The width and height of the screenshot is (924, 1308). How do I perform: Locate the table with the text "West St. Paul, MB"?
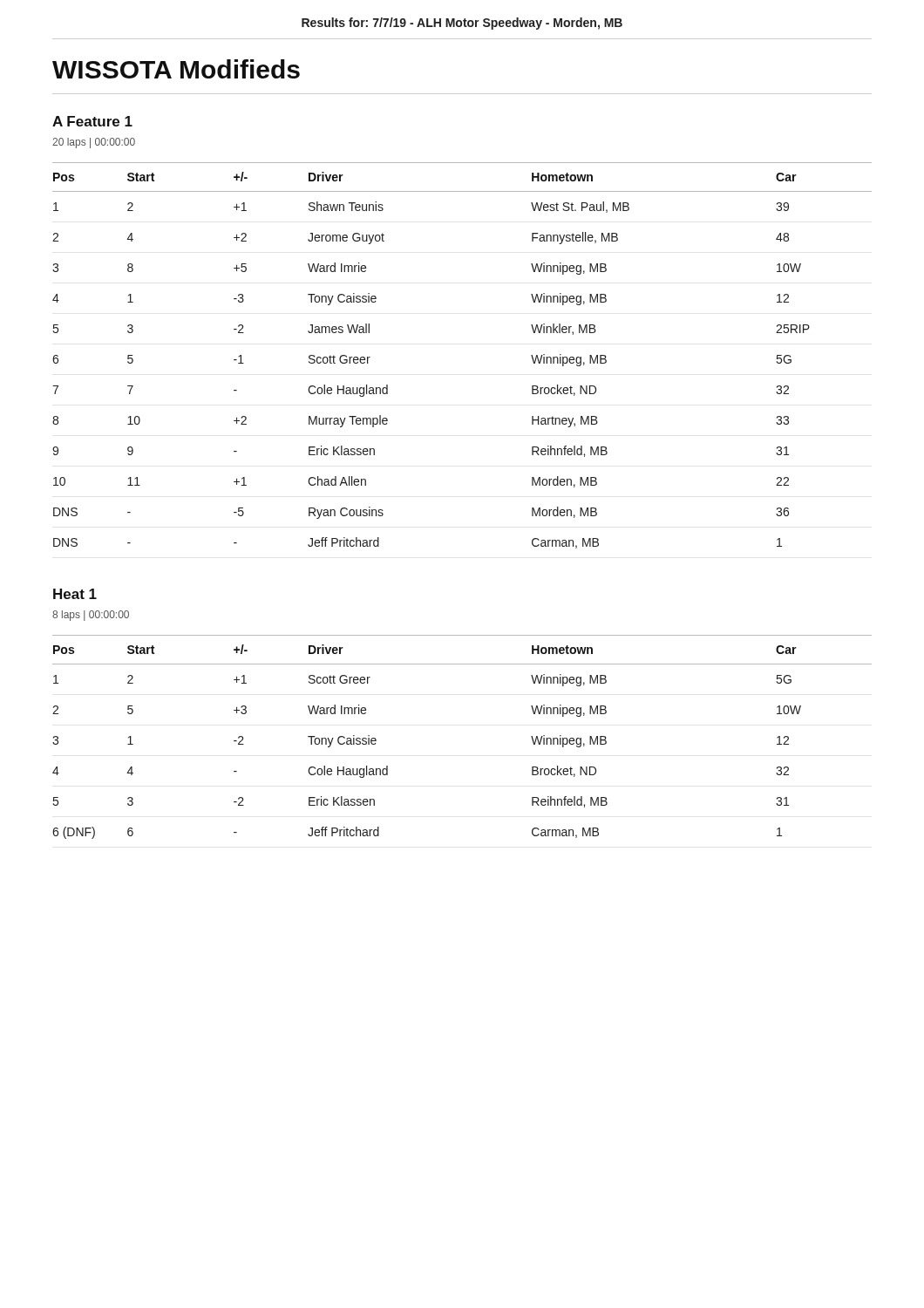click(462, 360)
